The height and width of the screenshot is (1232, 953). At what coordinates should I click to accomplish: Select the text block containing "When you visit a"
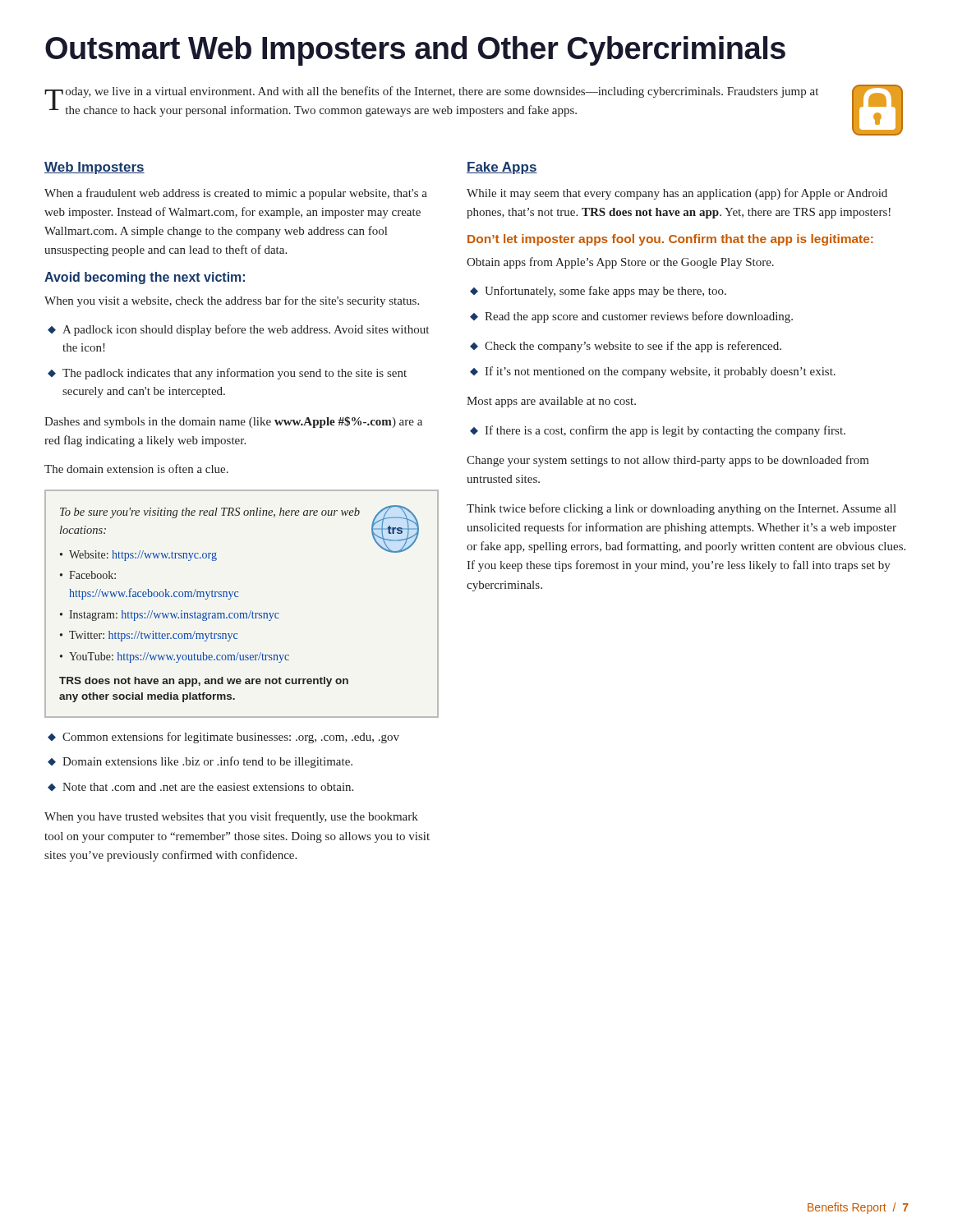[x=232, y=300]
